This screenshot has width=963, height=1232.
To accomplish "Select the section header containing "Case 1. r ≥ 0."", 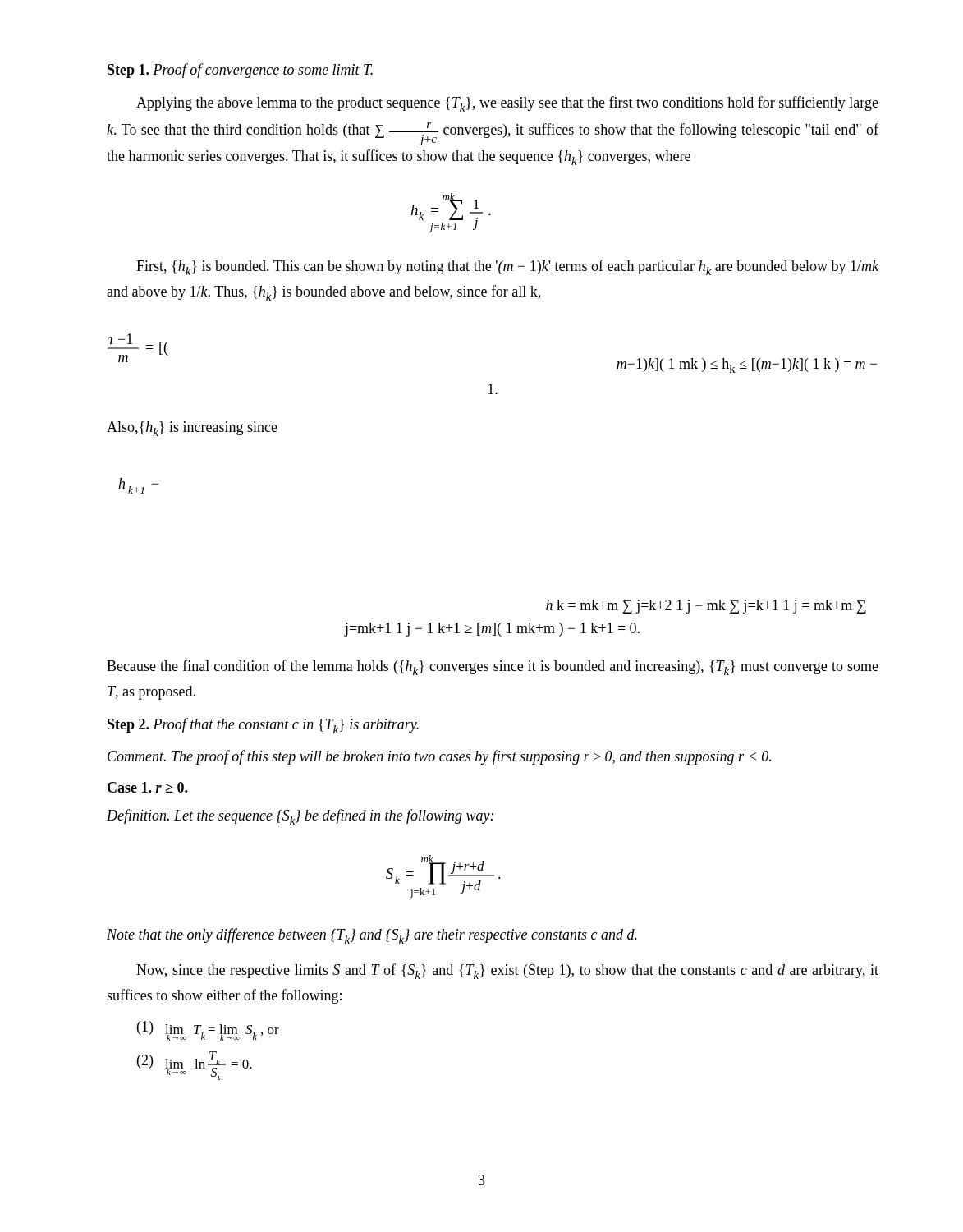I will 147,787.
